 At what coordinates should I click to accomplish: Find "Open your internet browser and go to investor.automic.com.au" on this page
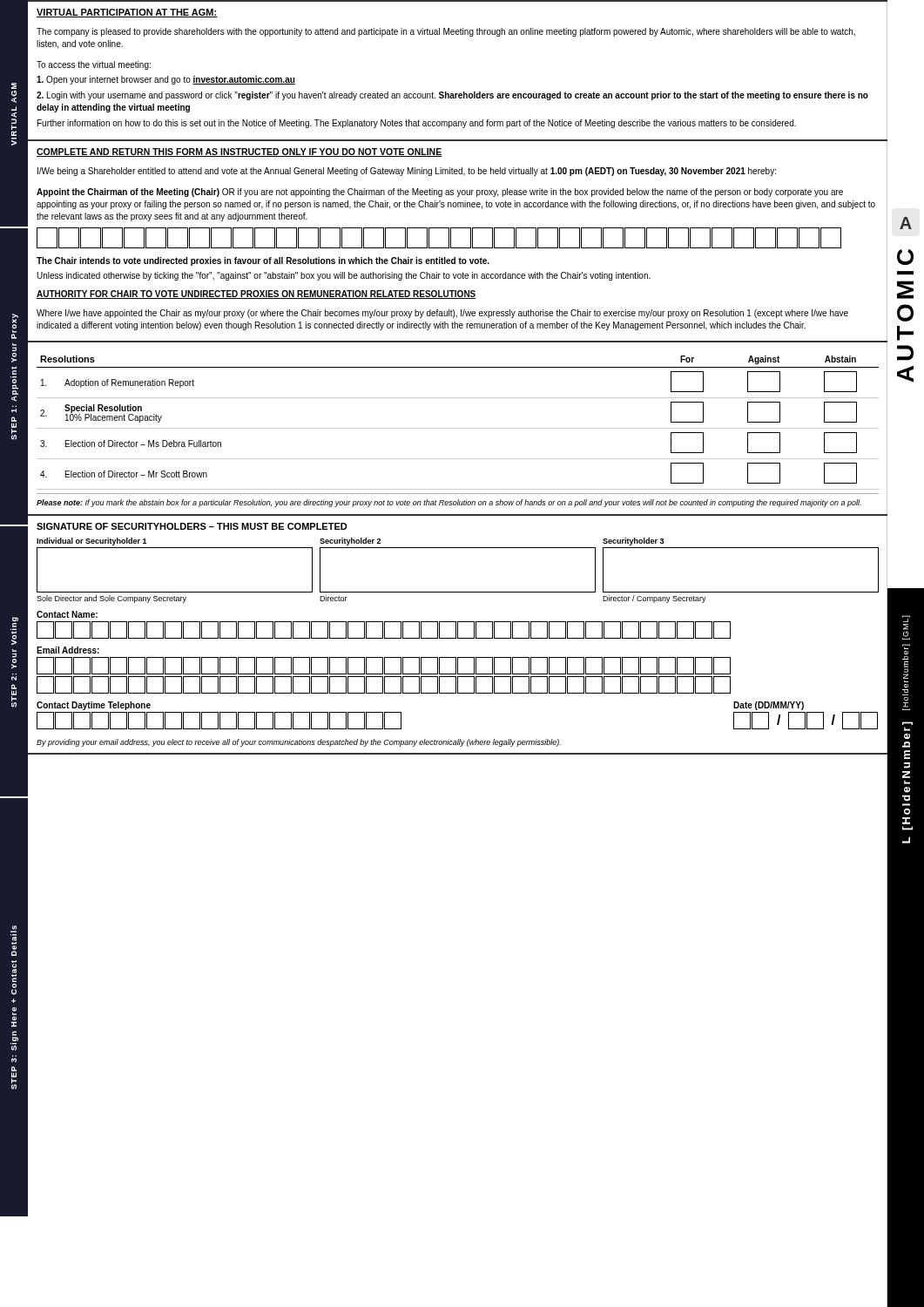166,80
